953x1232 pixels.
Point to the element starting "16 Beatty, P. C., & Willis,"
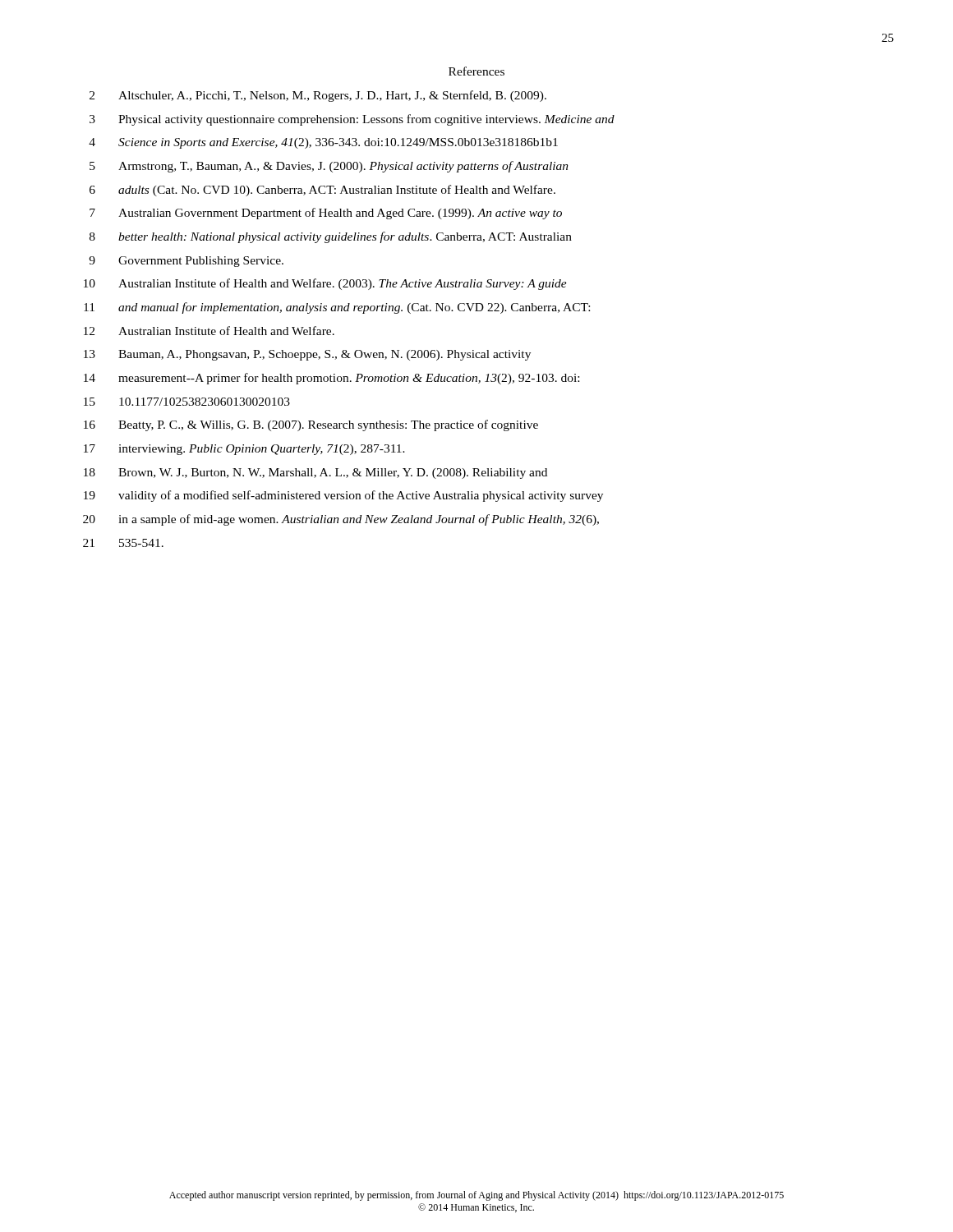(476, 425)
